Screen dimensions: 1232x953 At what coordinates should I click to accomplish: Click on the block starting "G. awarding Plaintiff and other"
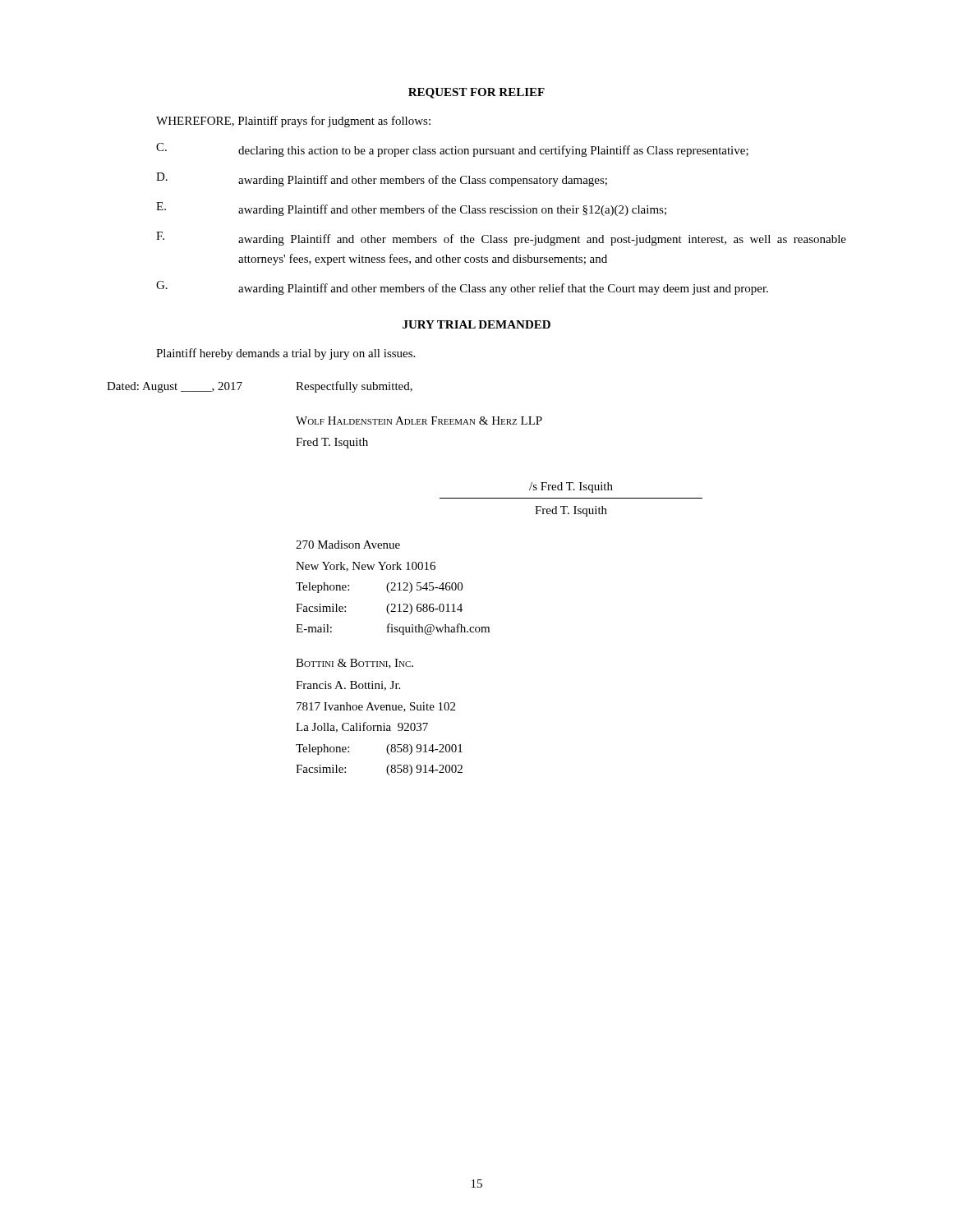pyautogui.click(x=476, y=288)
